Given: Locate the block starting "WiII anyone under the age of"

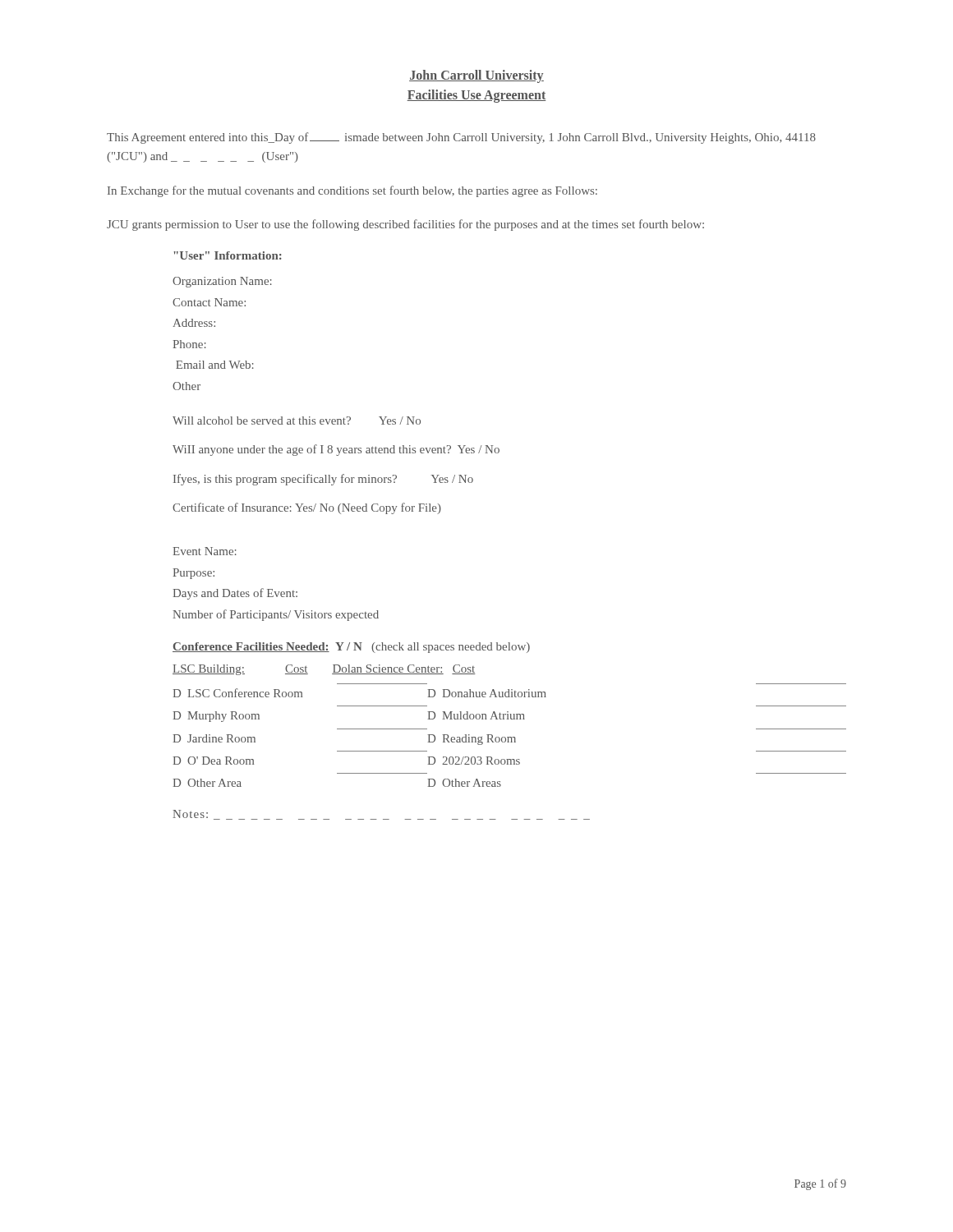Looking at the screenshot, I should tap(336, 449).
